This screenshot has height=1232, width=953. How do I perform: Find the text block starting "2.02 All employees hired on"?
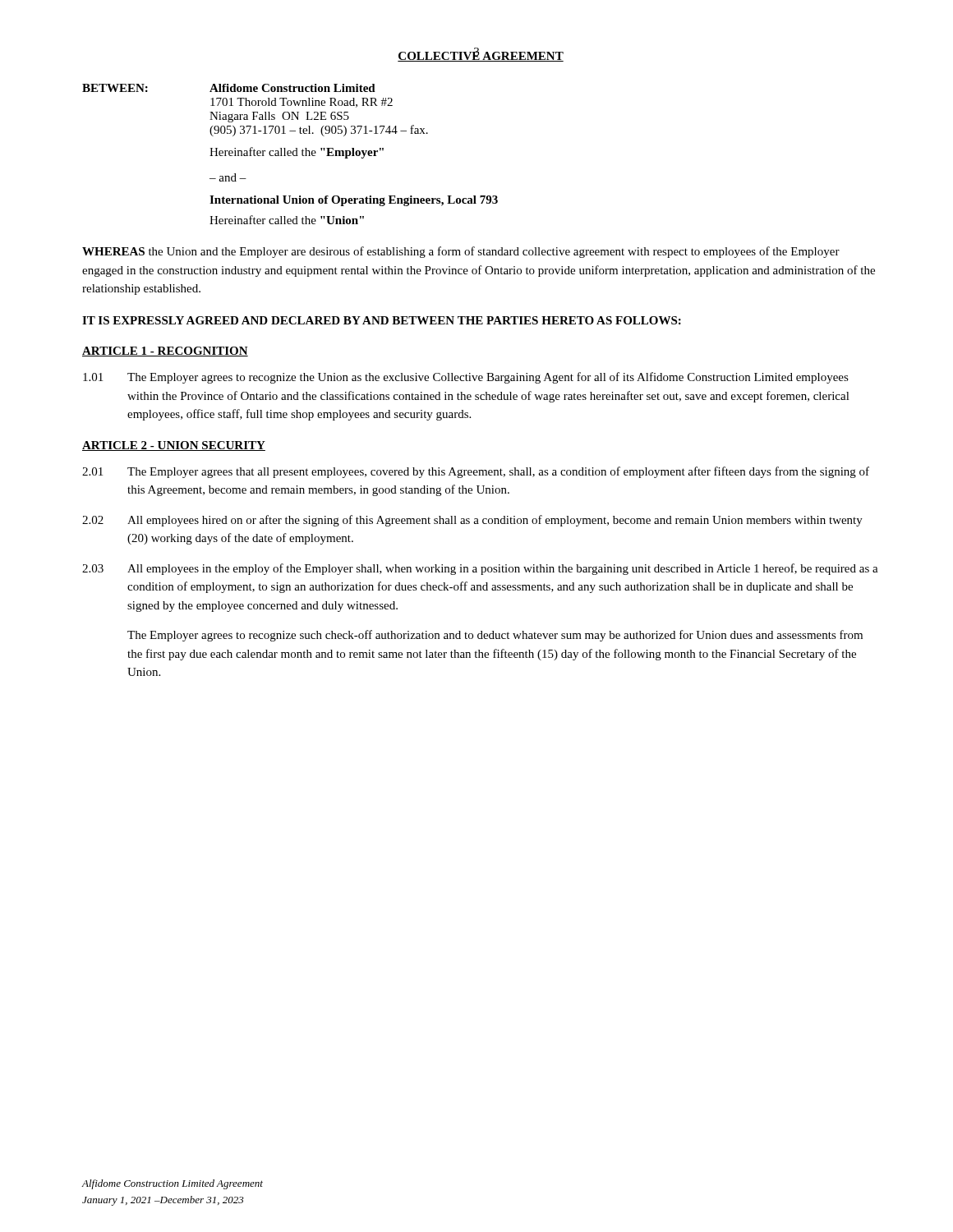[x=481, y=529]
